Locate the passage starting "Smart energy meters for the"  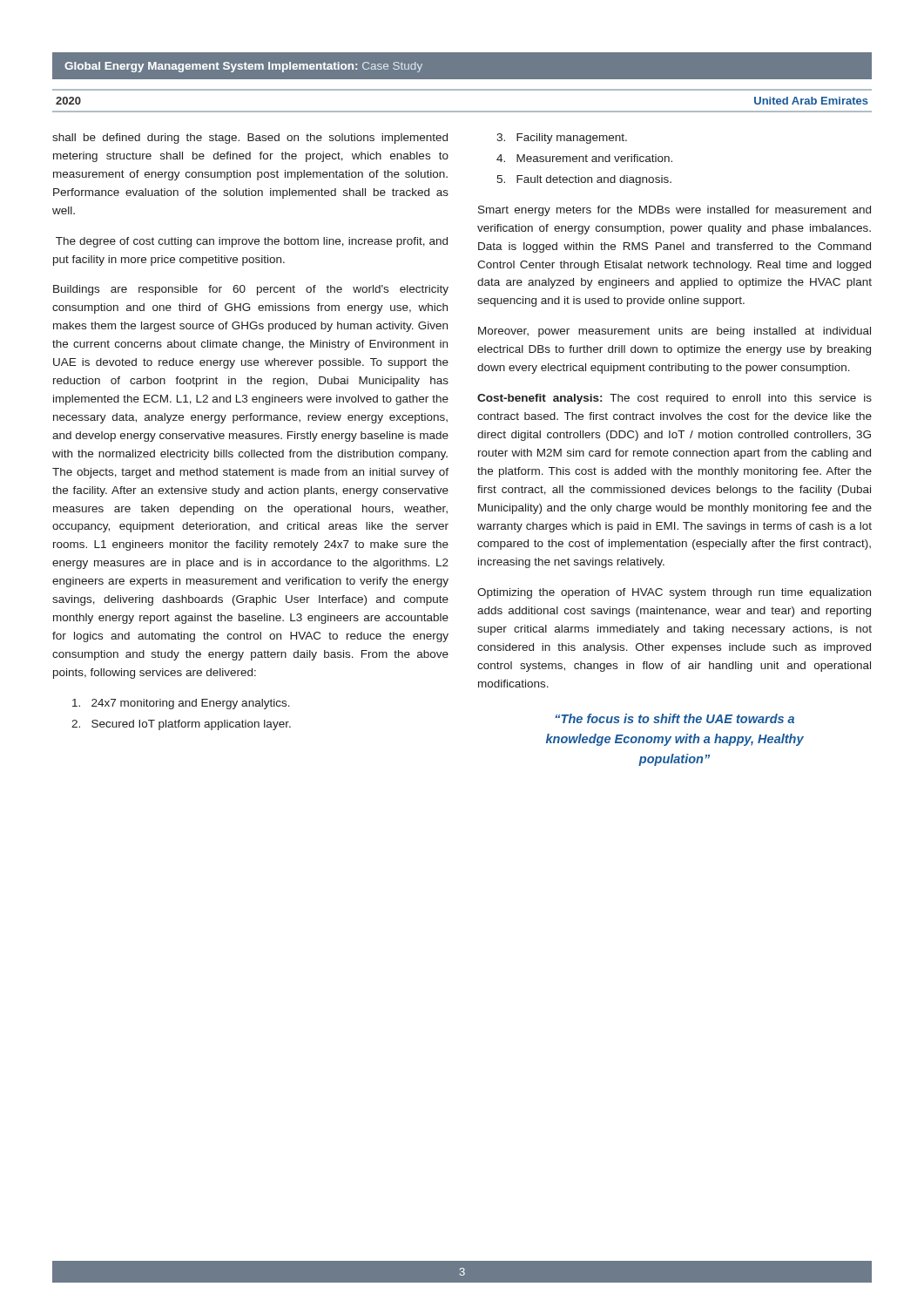click(674, 255)
